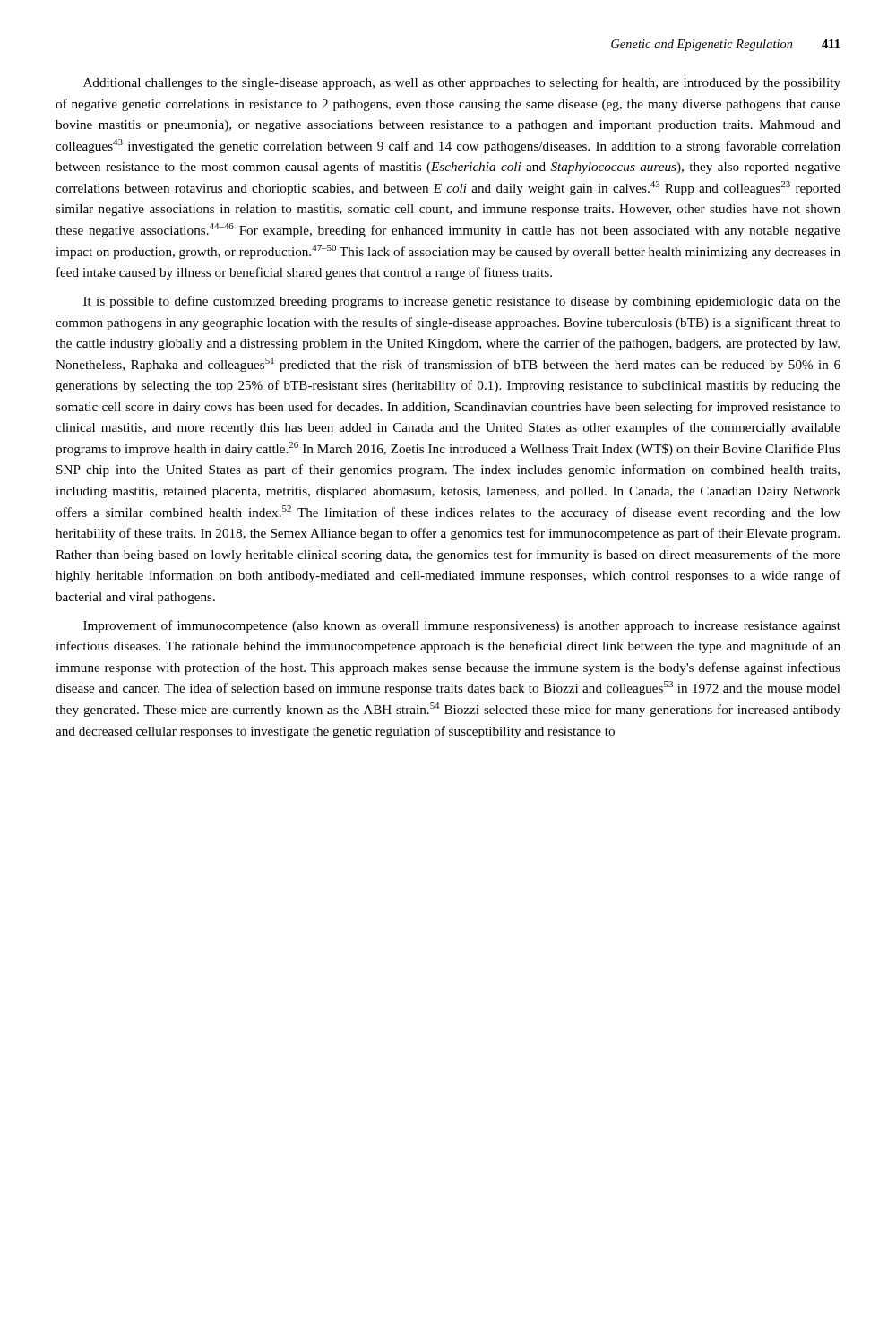896x1344 pixels.
Task: Select the element starting "Improvement of immunocompetence (also known as overall"
Action: 448,678
